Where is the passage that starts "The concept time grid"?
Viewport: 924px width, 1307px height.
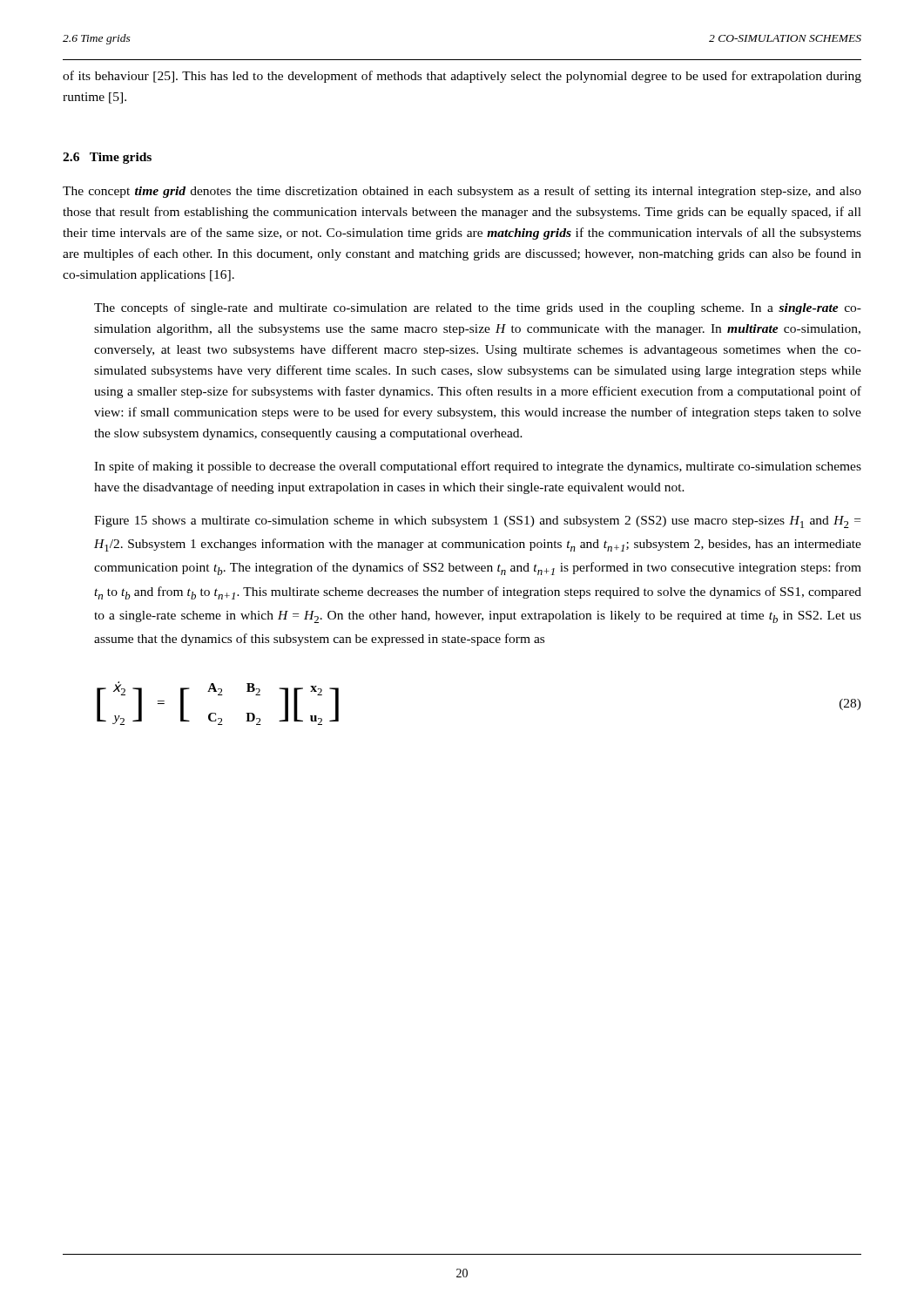pos(462,233)
